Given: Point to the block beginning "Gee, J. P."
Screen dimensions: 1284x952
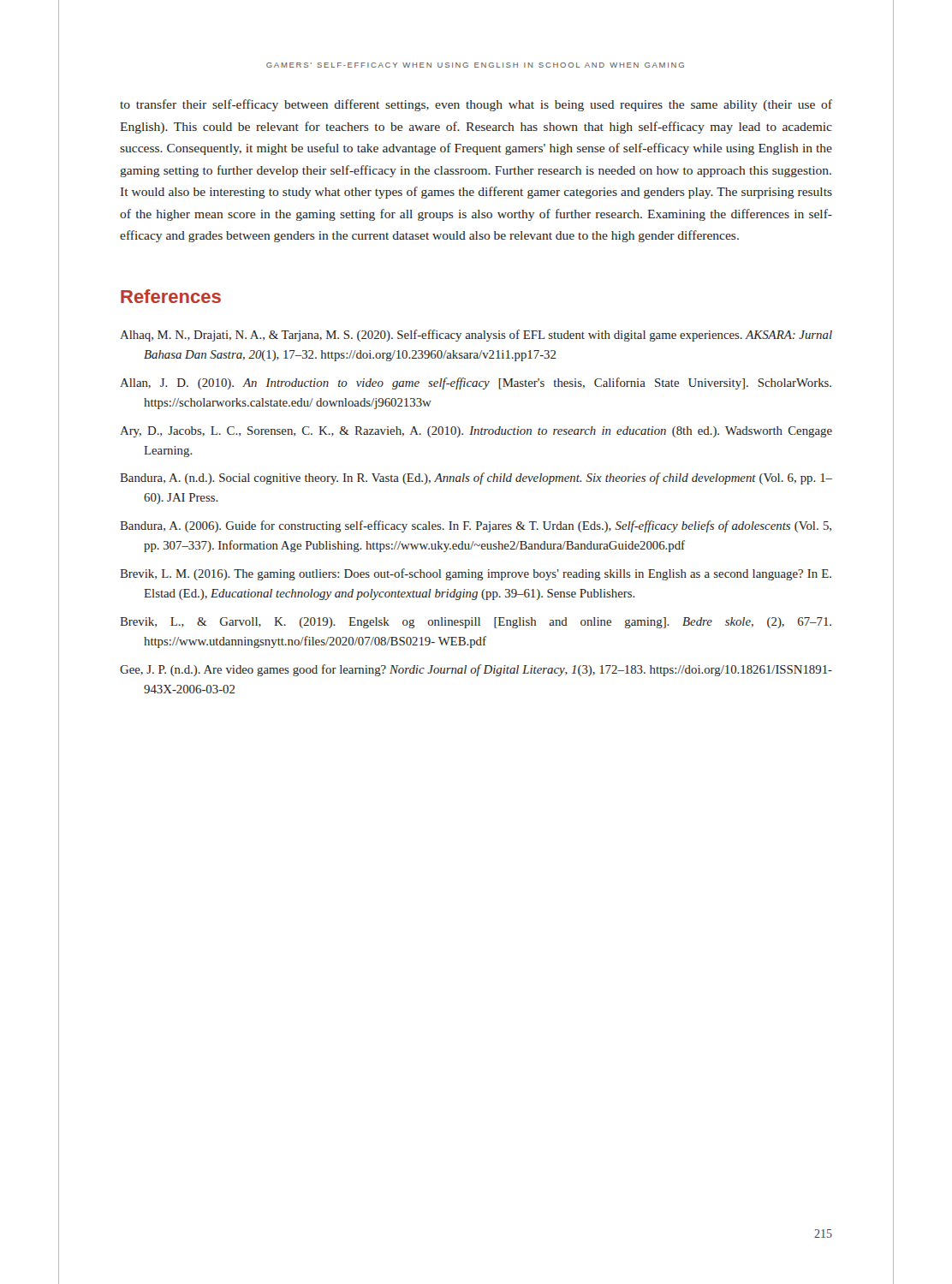Looking at the screenshot, I should pos(476,679).
